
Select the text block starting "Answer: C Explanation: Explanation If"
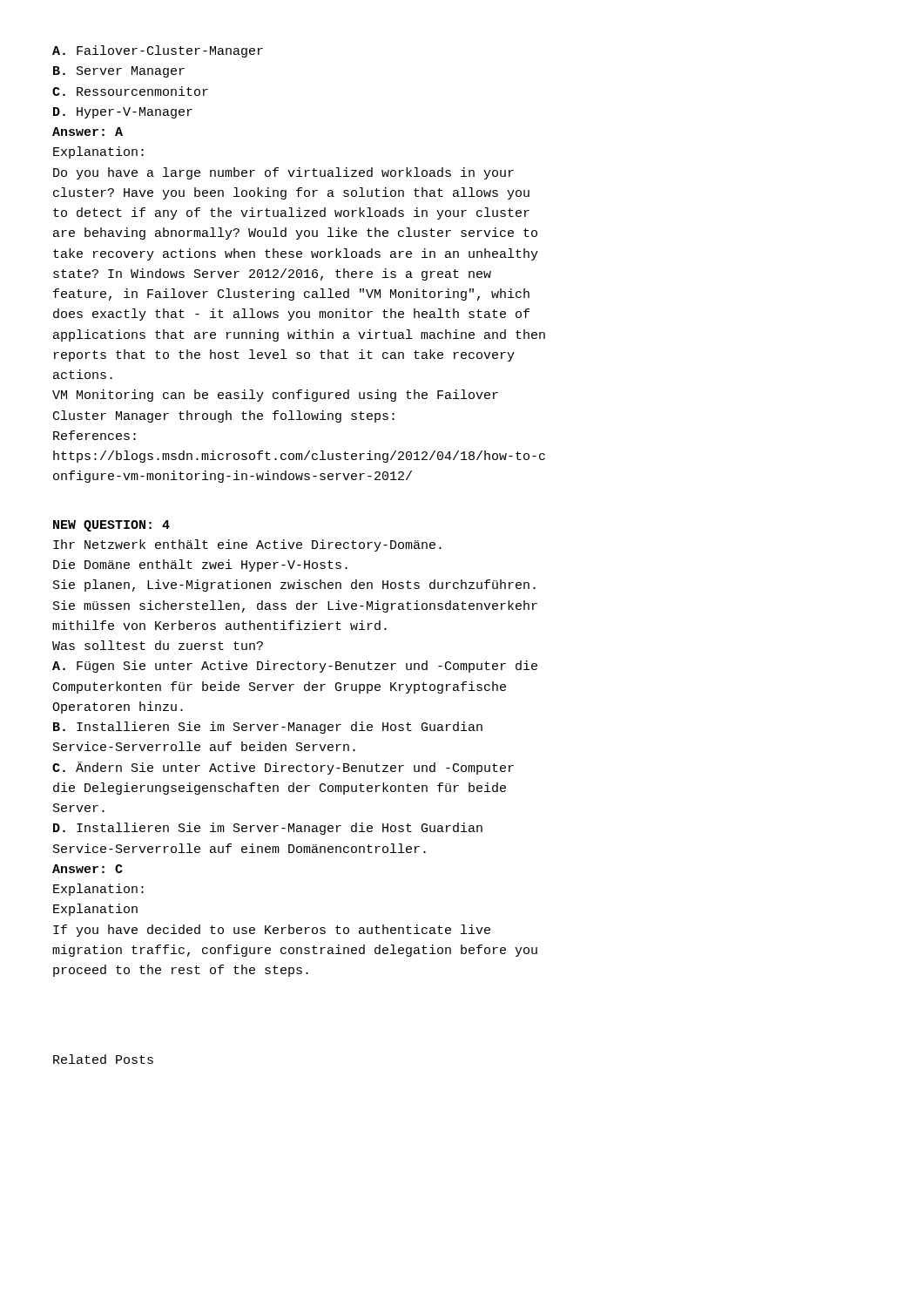[x=295, y=920]
